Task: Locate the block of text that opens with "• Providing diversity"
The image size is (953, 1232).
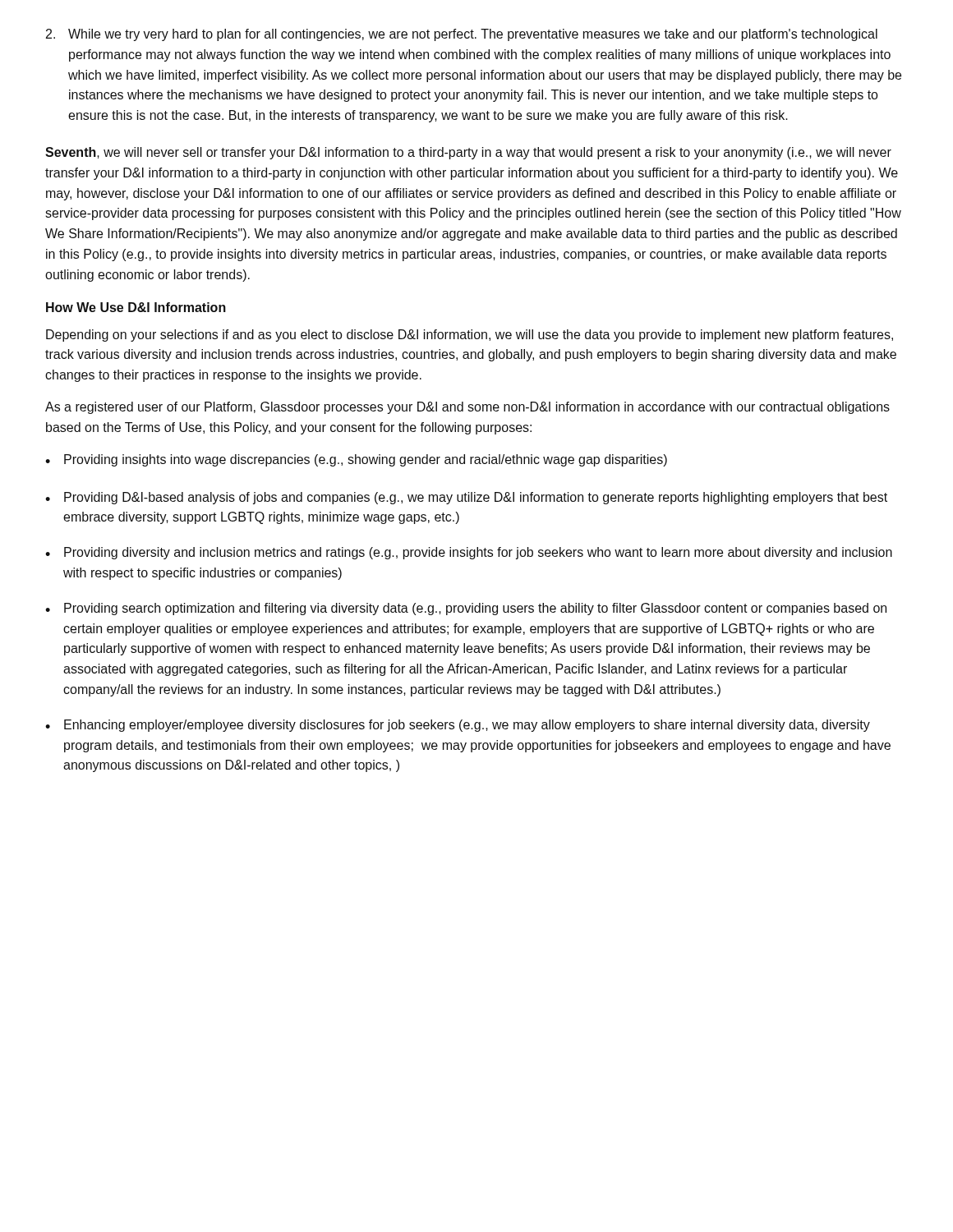Action: [x=474, y=563]
